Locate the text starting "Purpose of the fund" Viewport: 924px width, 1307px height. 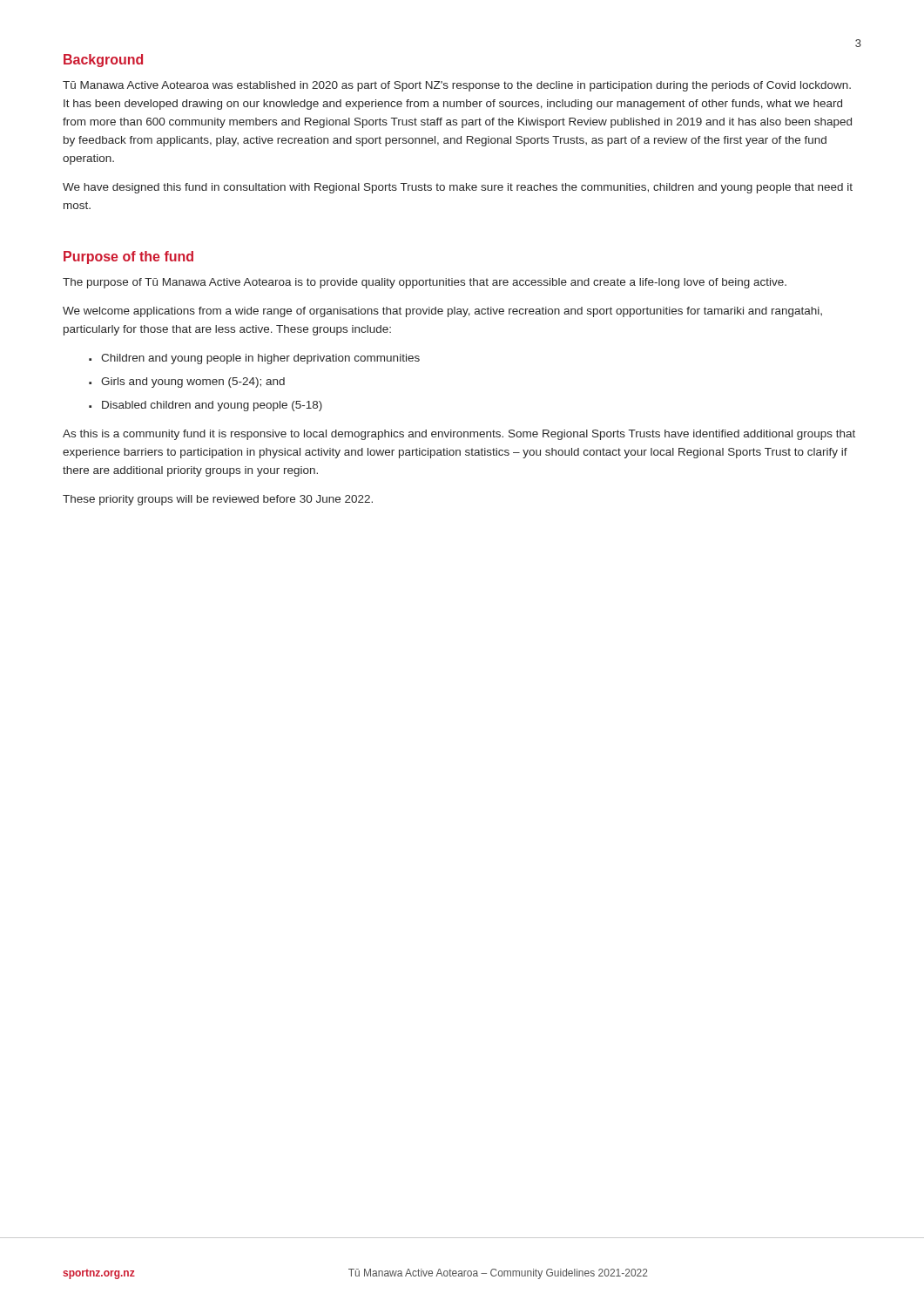(x=129, y=257)
